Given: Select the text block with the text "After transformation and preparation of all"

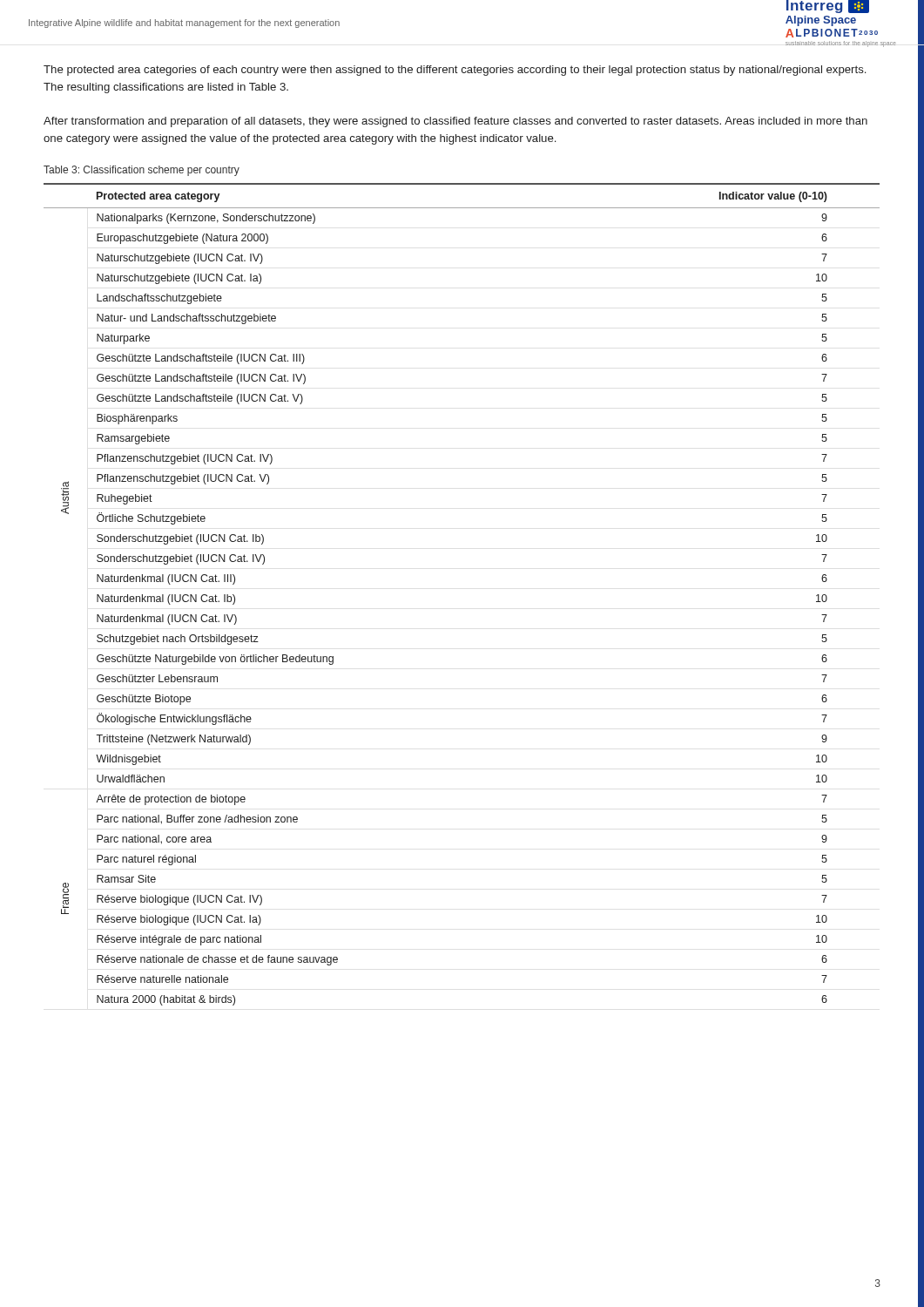Looking at the screenshot, I should click(x=456, y=130).
